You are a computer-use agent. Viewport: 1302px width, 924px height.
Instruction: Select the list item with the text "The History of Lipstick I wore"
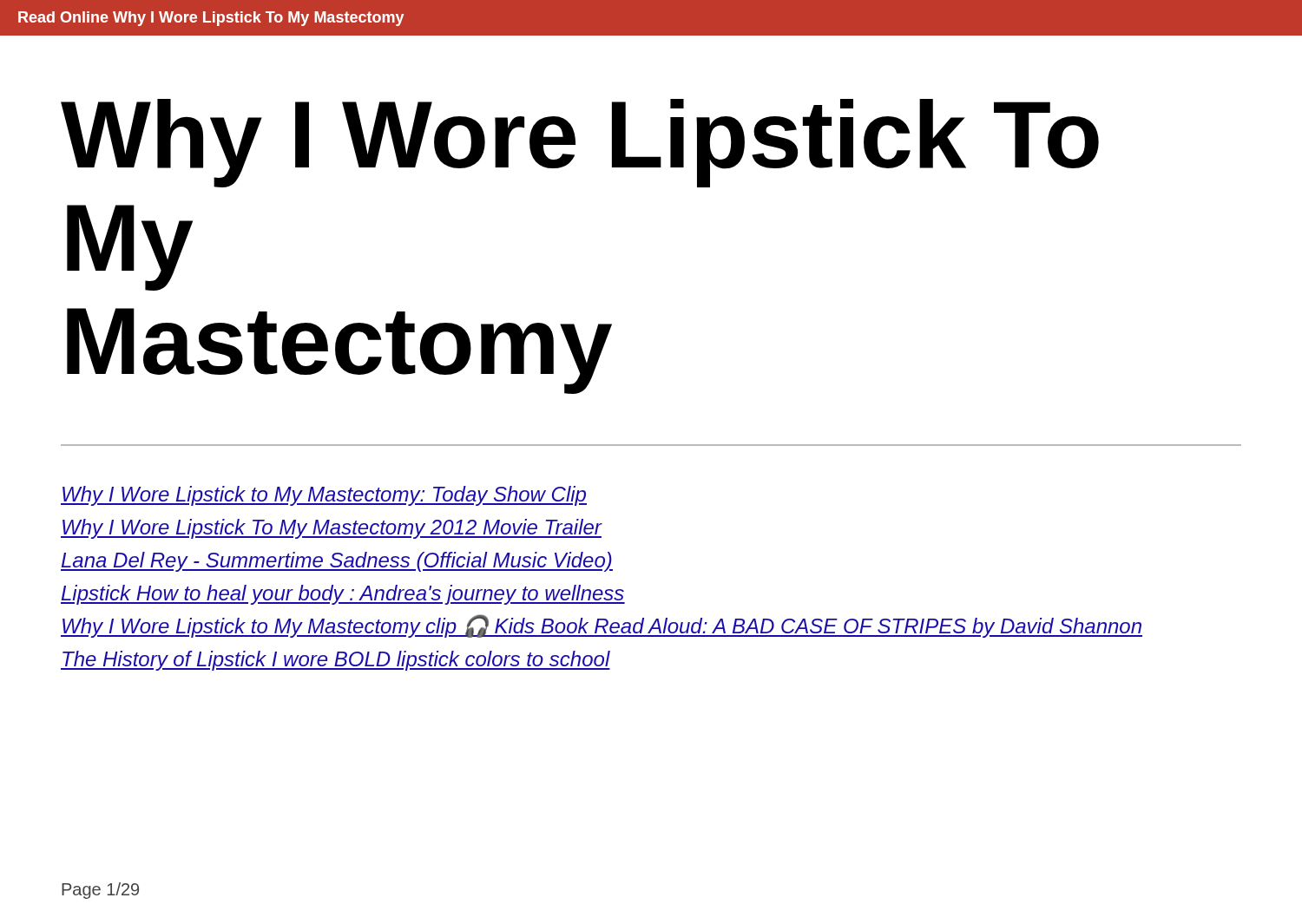[x=335, y=659]
